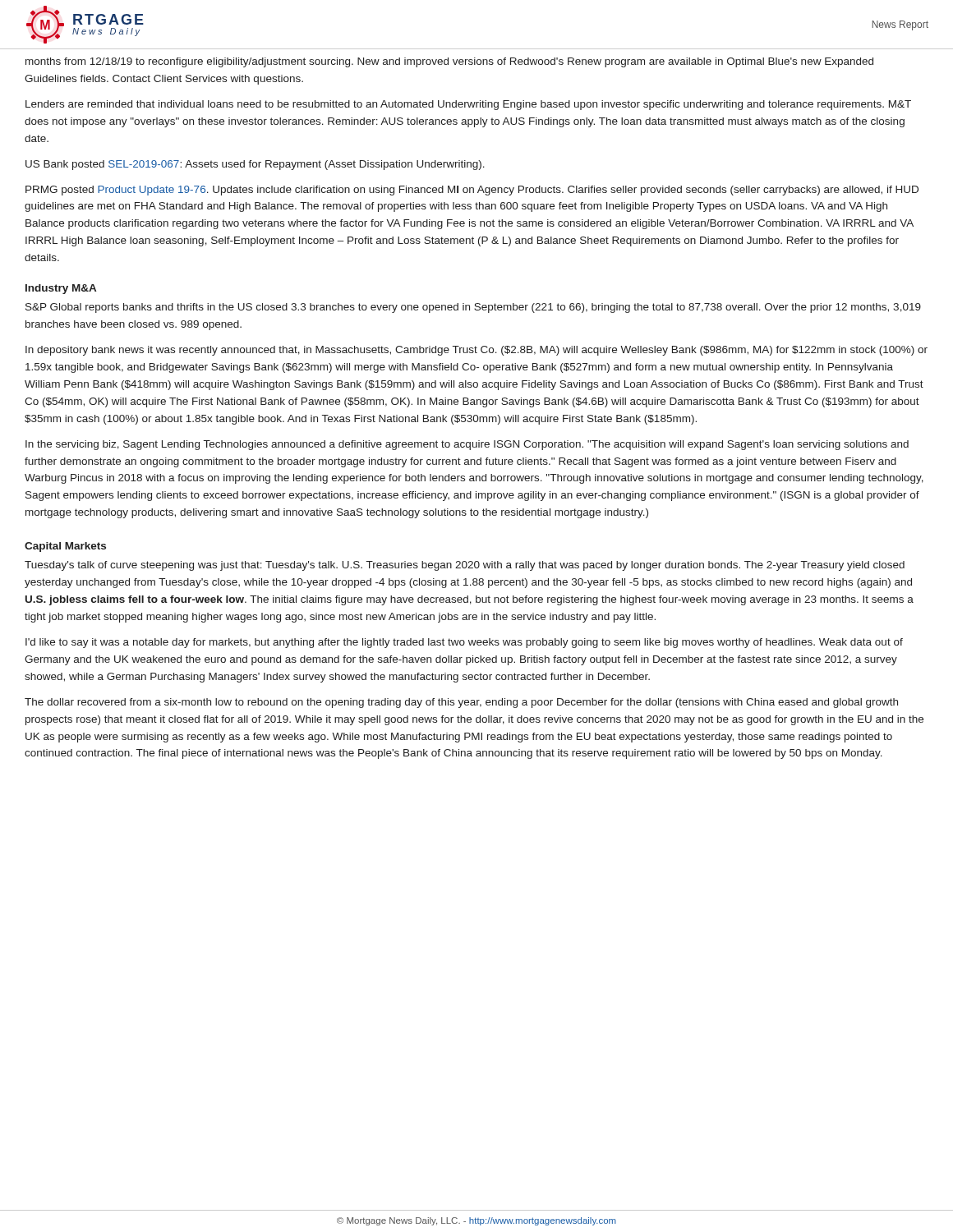Viewport: 953px width, 1232px height.
Task: Select the text block containing "Tuesday's talk of curve steepening"
Action: (x=469, y=591)
